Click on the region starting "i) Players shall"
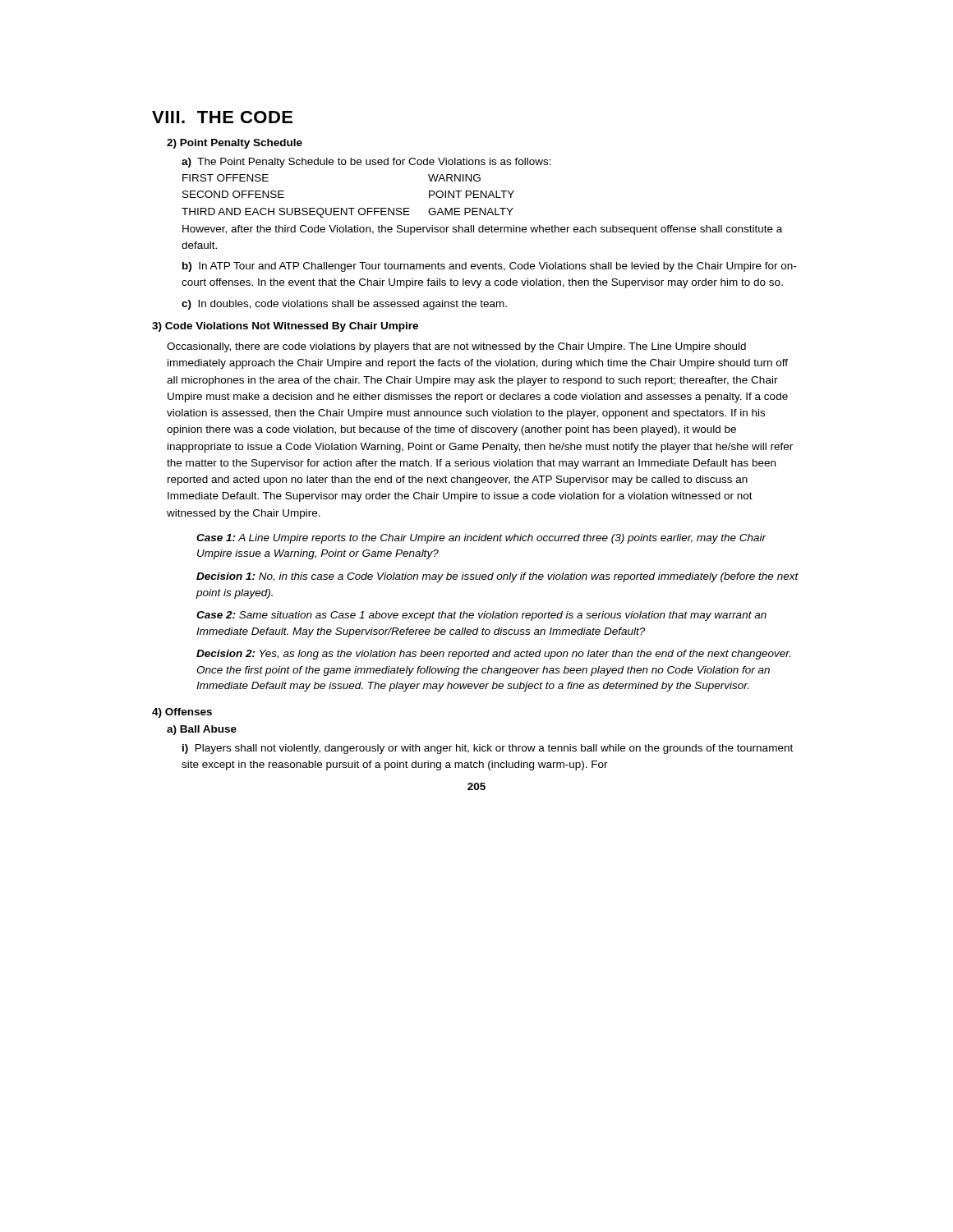This screenshot has height=1232, width=953. pyautogui.click(x=487, y=756)
